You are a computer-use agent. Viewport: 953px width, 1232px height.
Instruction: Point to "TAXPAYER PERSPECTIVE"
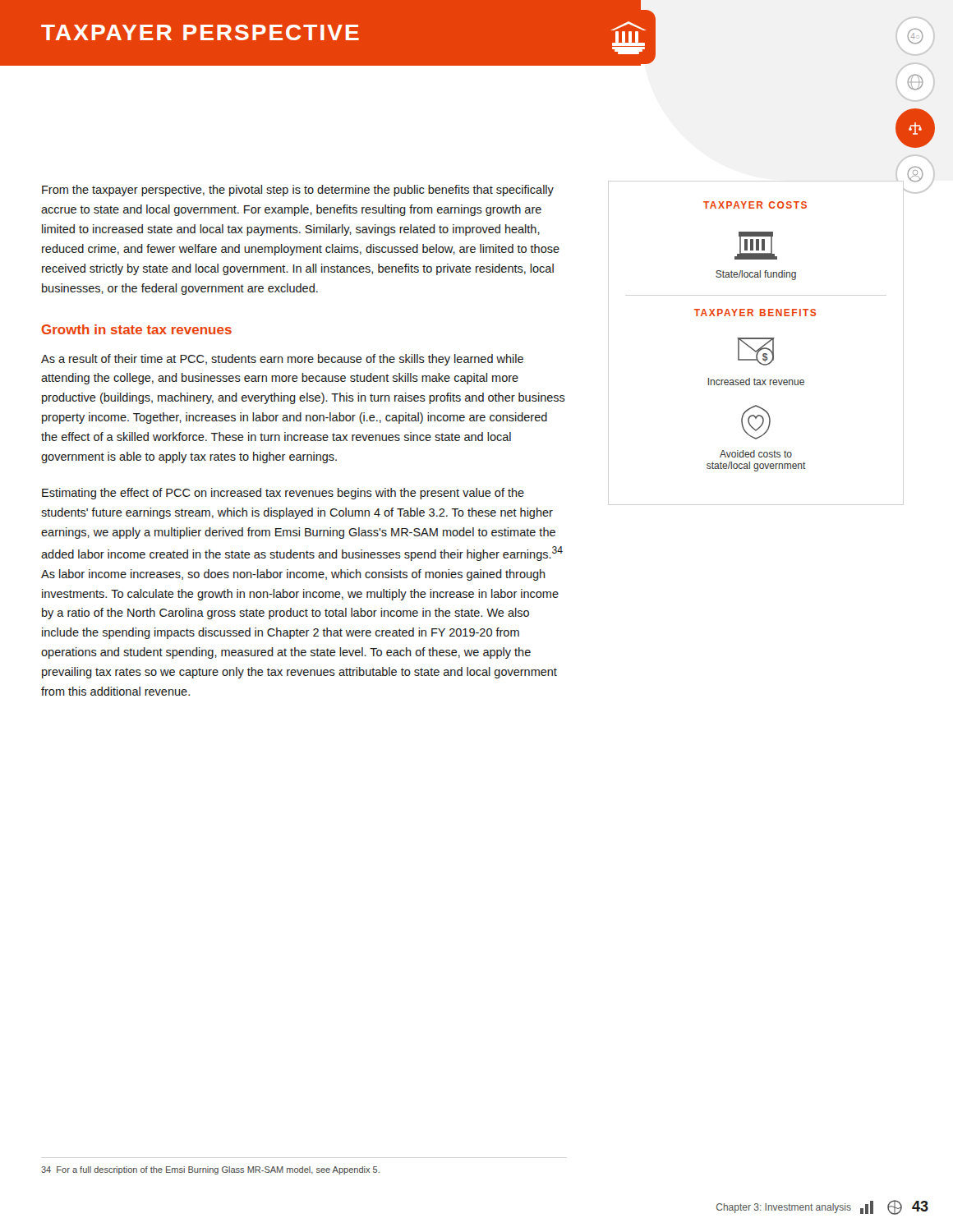(201, 32)
